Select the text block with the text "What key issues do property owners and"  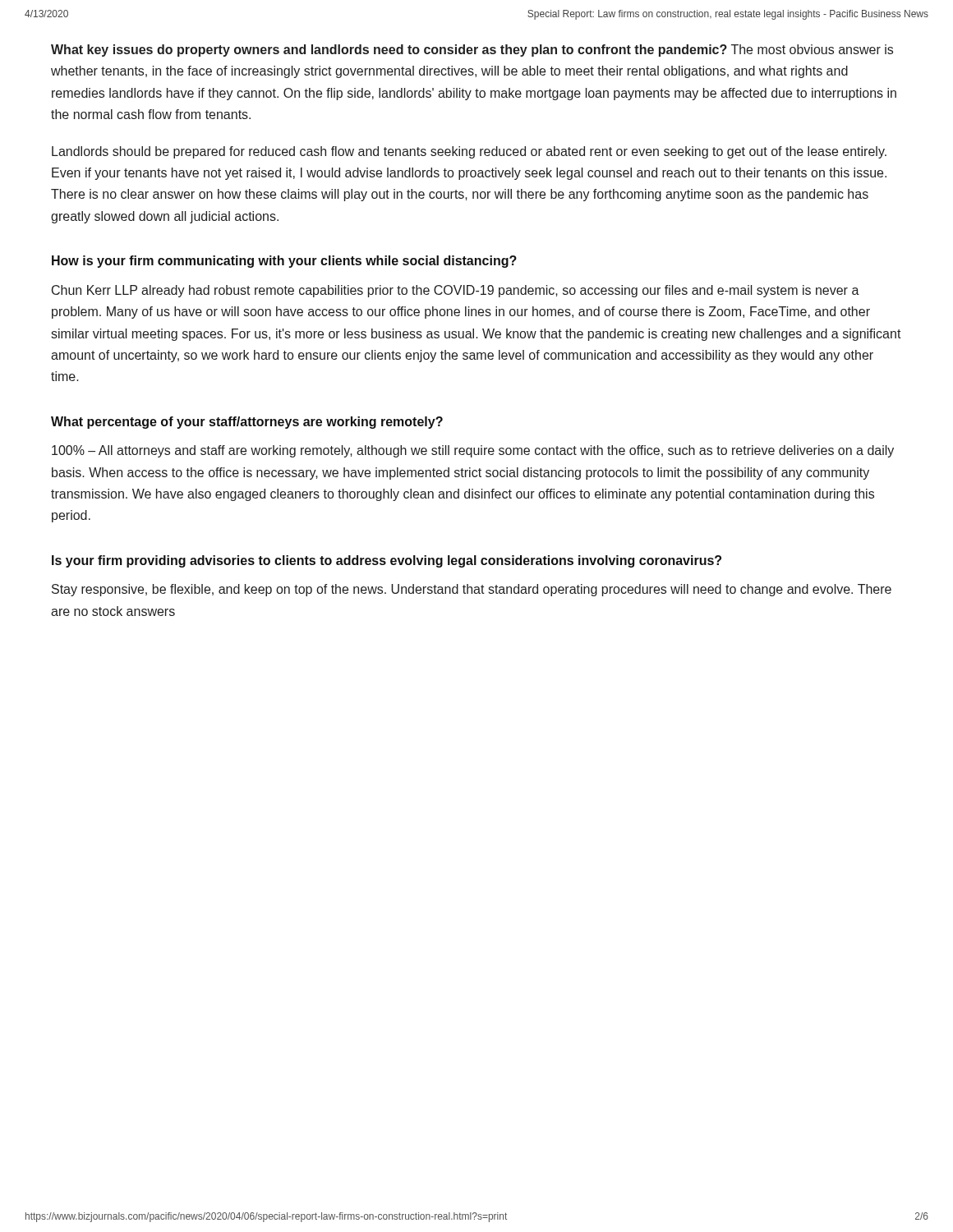[474, 82]
